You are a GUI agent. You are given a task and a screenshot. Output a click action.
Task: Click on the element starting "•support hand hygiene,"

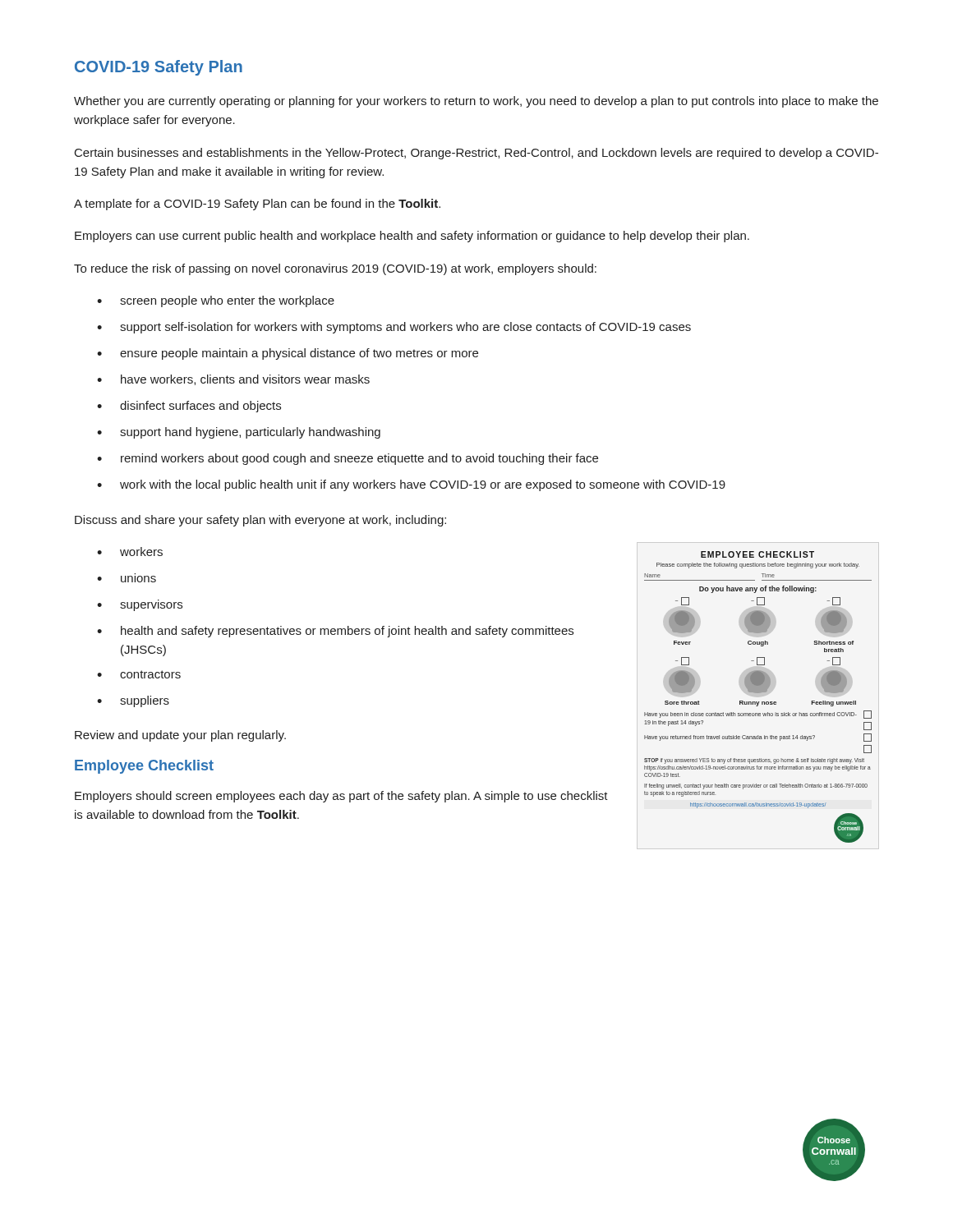coord(239,433)
